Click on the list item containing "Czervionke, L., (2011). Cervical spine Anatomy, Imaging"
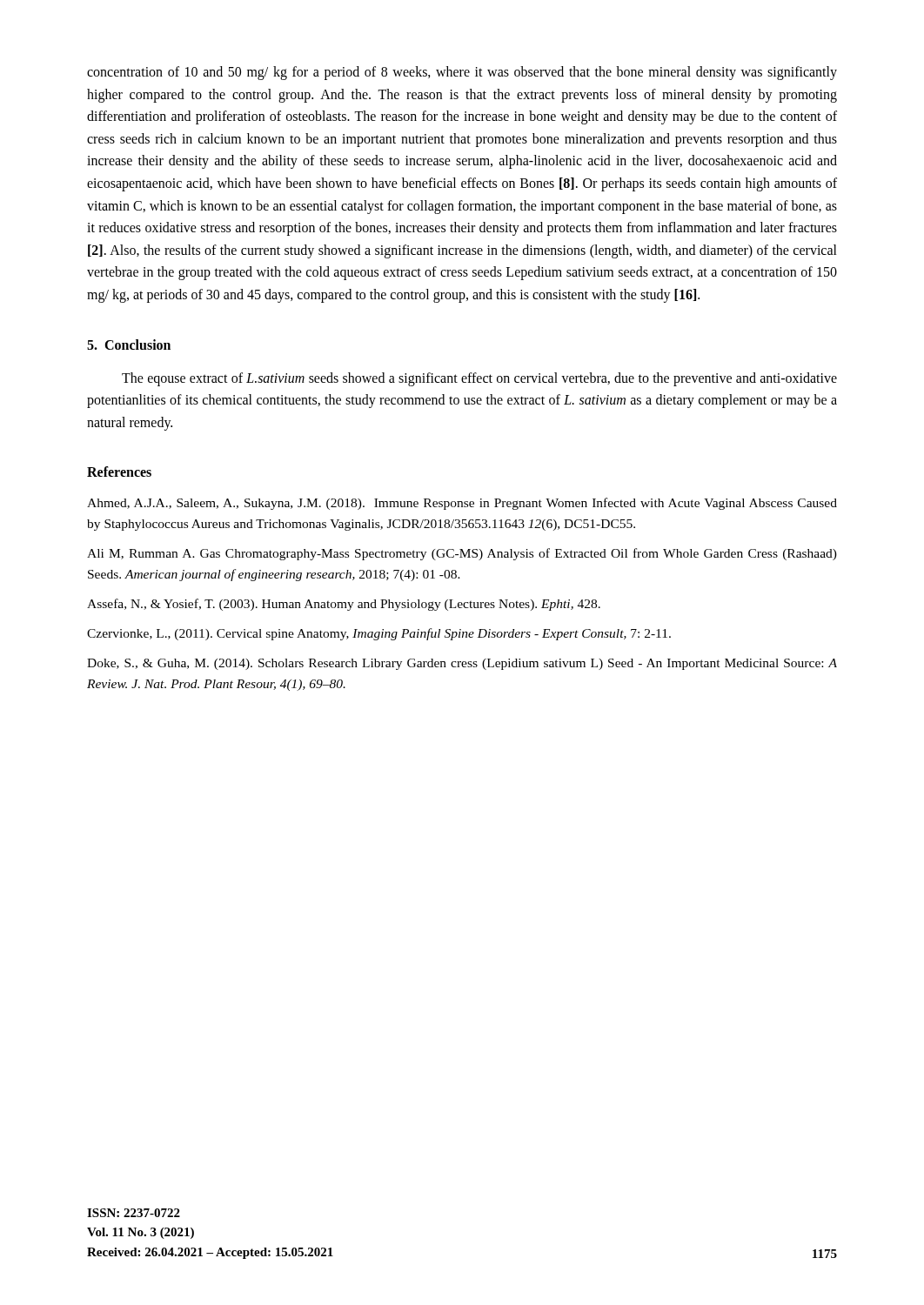This screenshot has width=924, height=1305. click(379, 633)
